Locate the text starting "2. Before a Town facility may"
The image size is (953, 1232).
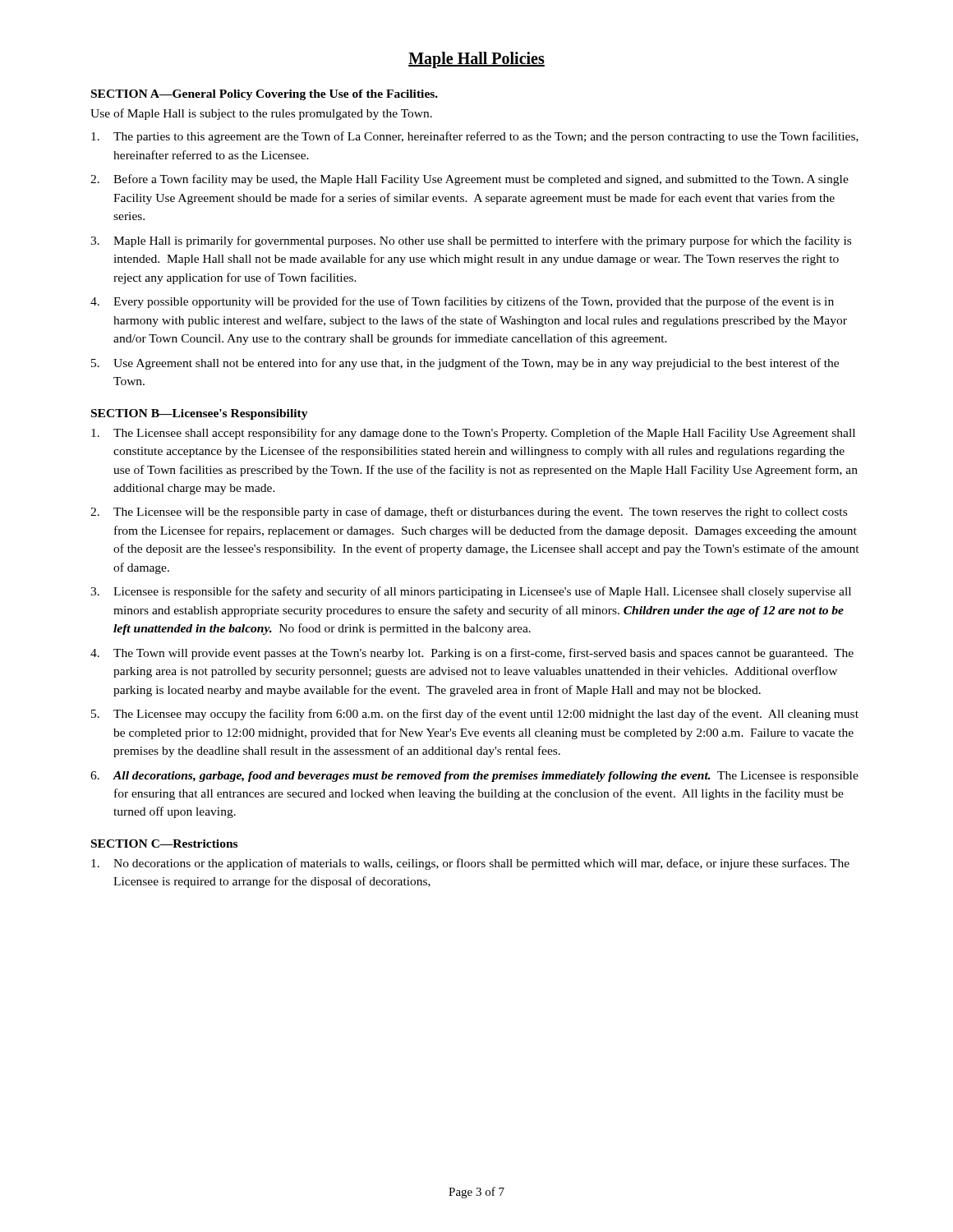click(x=476, y=198)
